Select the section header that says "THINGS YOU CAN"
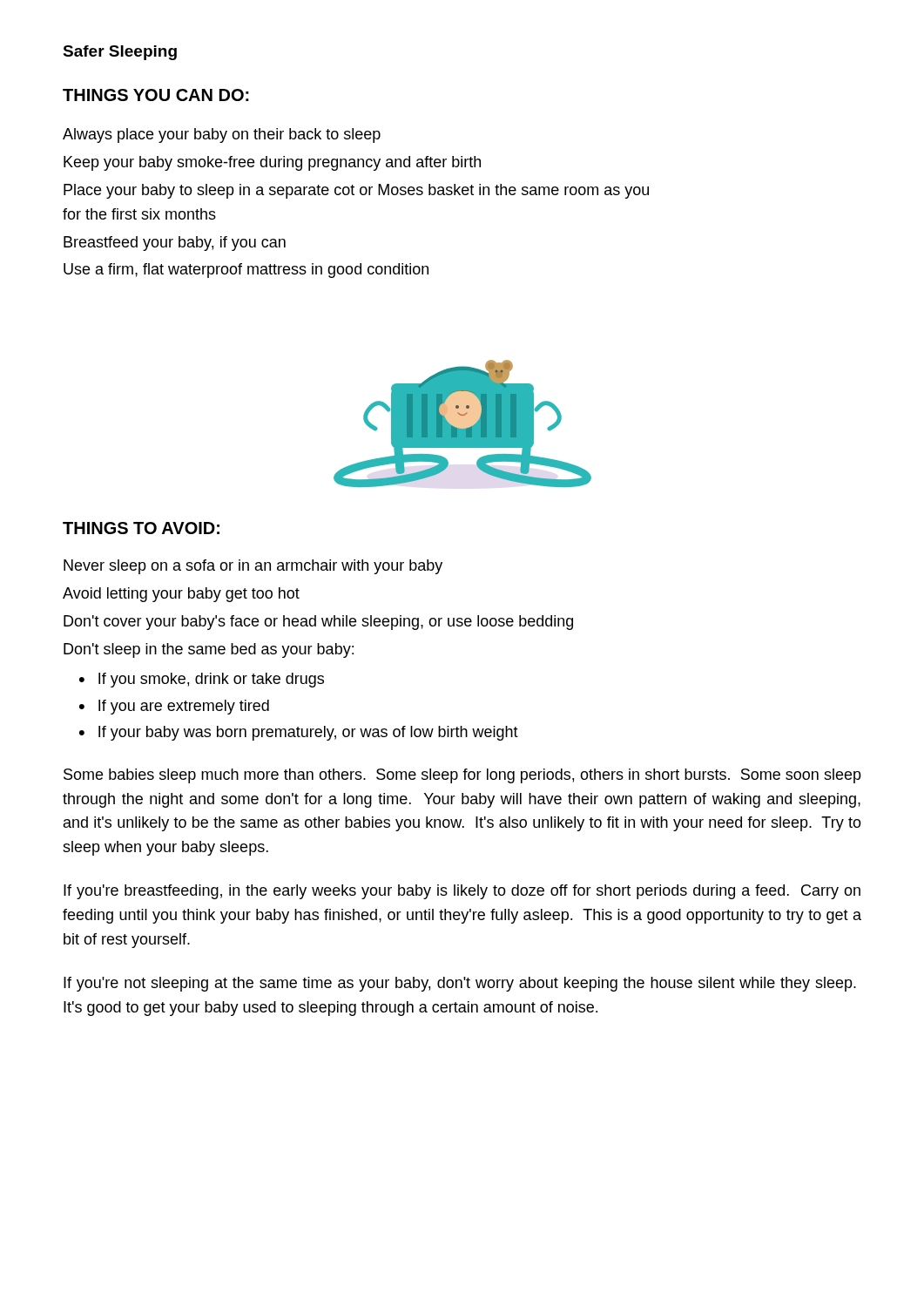 (156, 95)
